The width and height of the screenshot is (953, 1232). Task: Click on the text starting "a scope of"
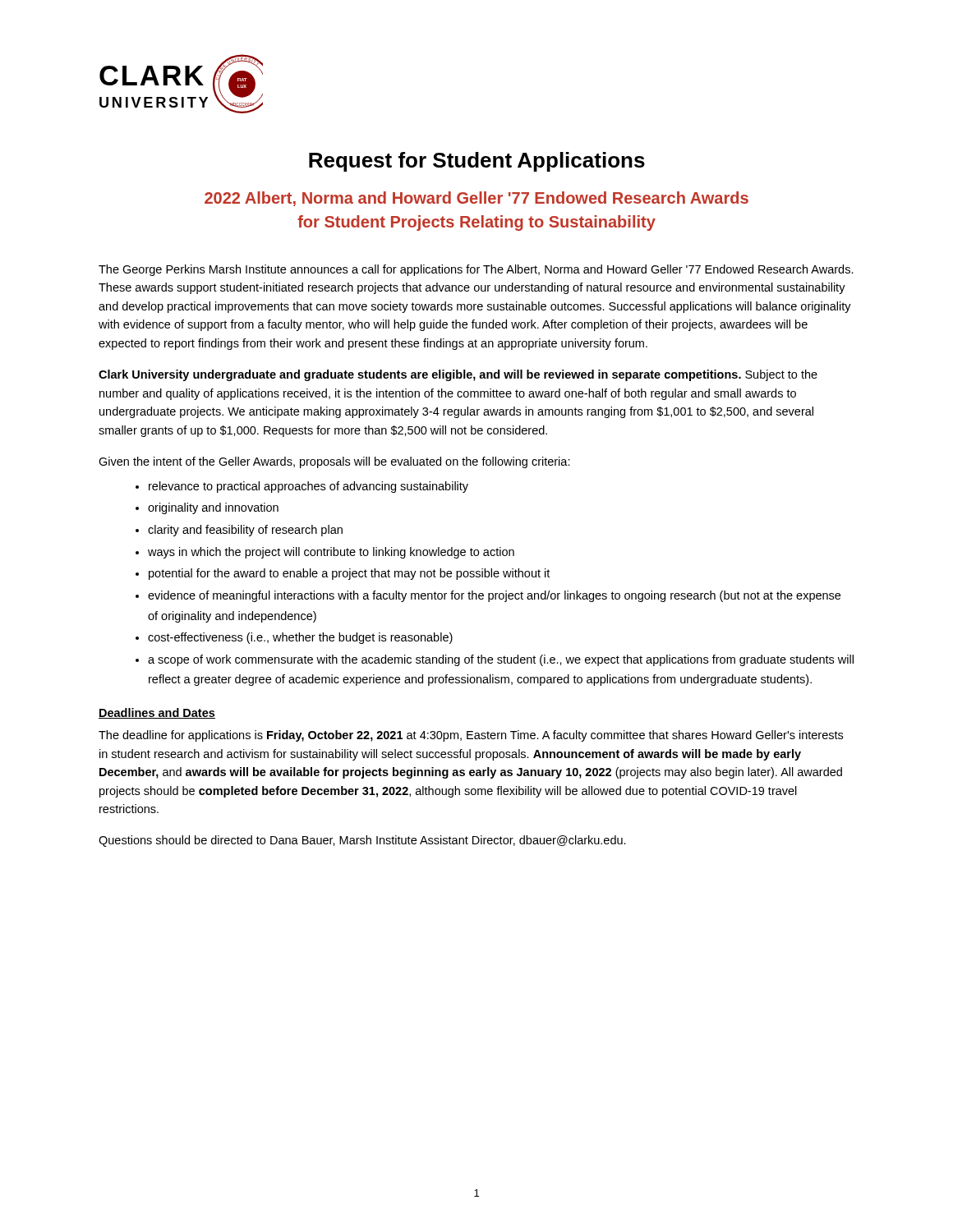click(501, 670)
